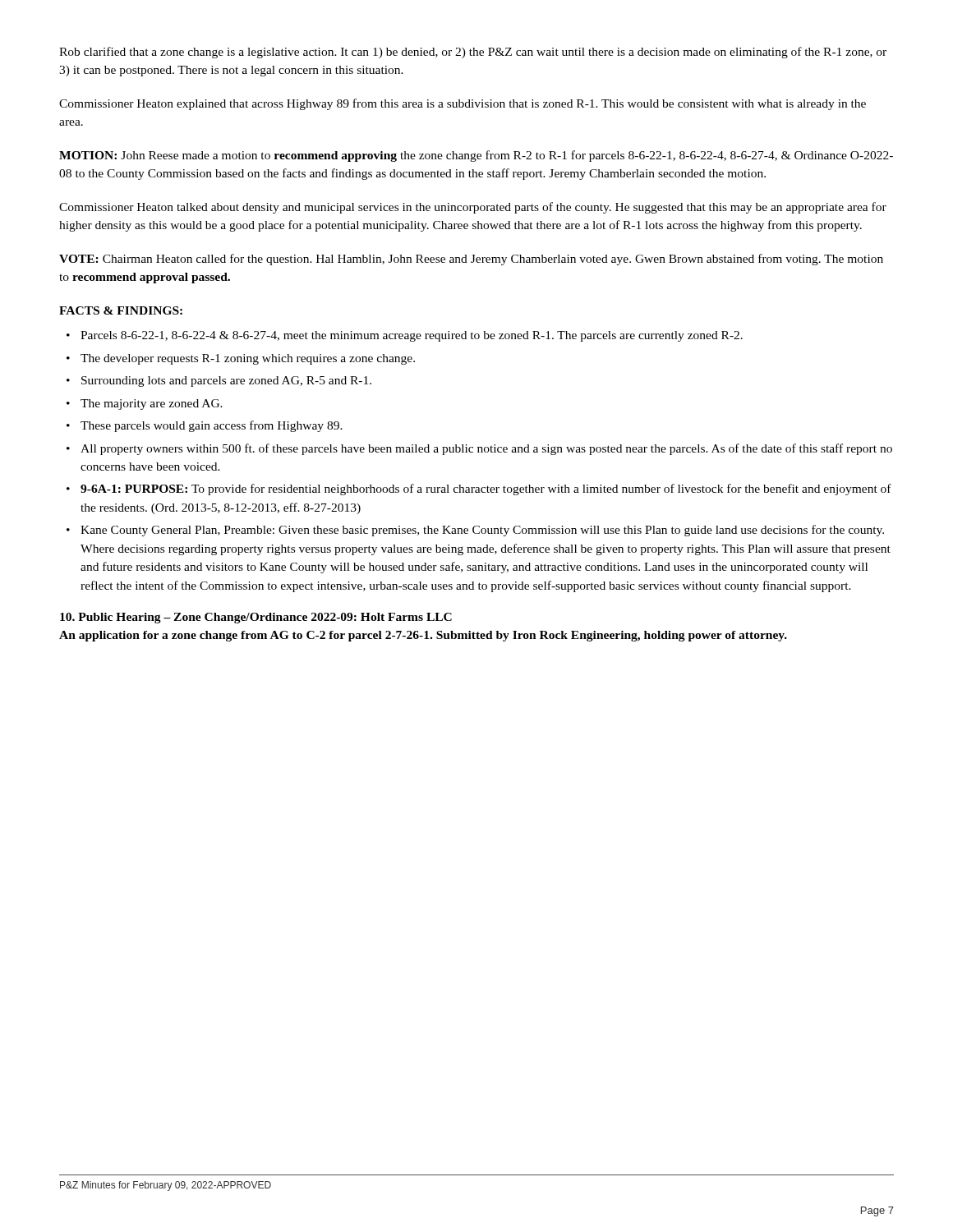Locate the passage starting "• Kane County General"

tap(480, 558)
